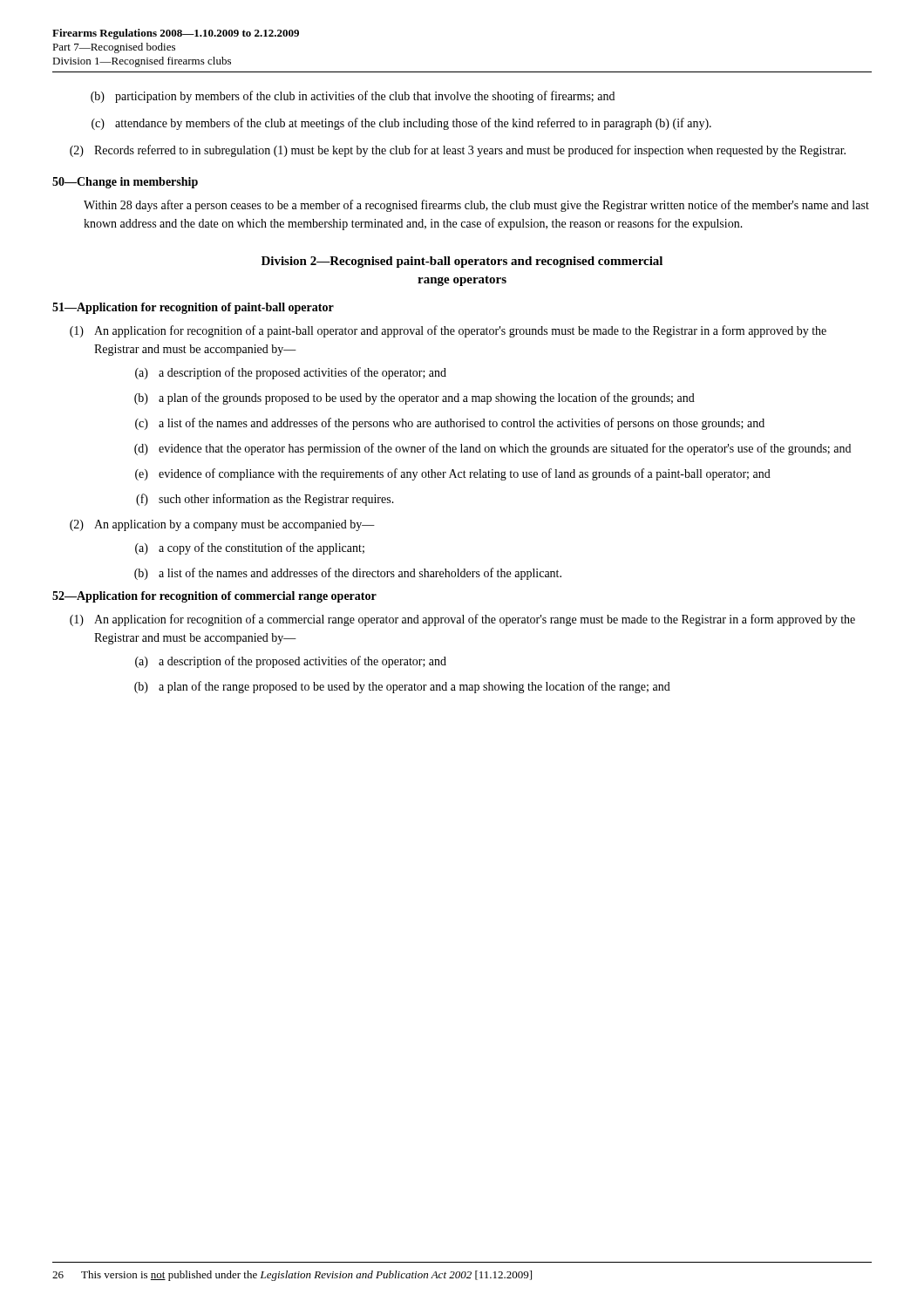This screenshot has height=1308, width=924.
Task: Point to the text starting "(f) such other"
Action: (x=265, y=500)
